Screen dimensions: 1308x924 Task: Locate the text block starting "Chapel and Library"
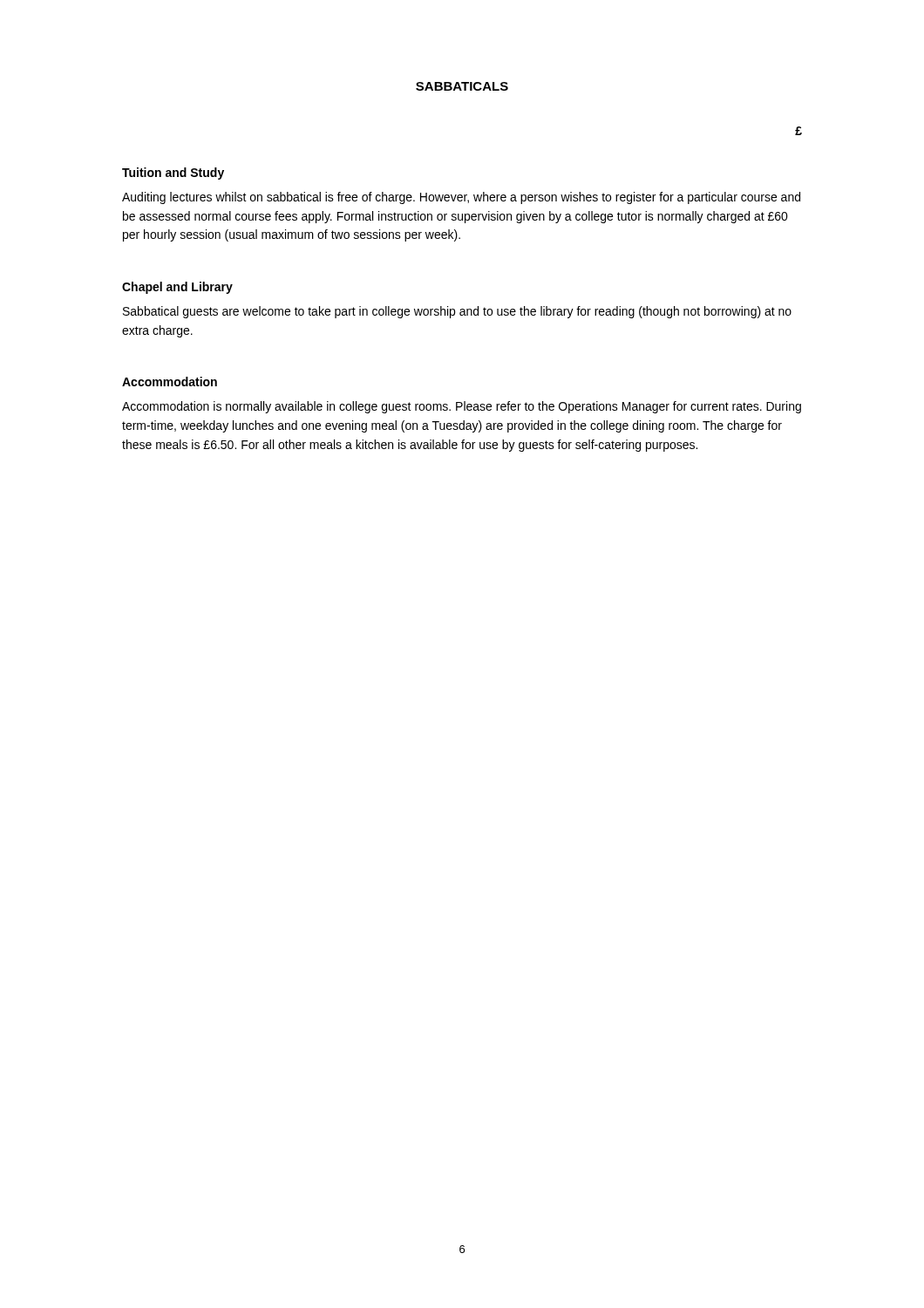click(177, 287)
